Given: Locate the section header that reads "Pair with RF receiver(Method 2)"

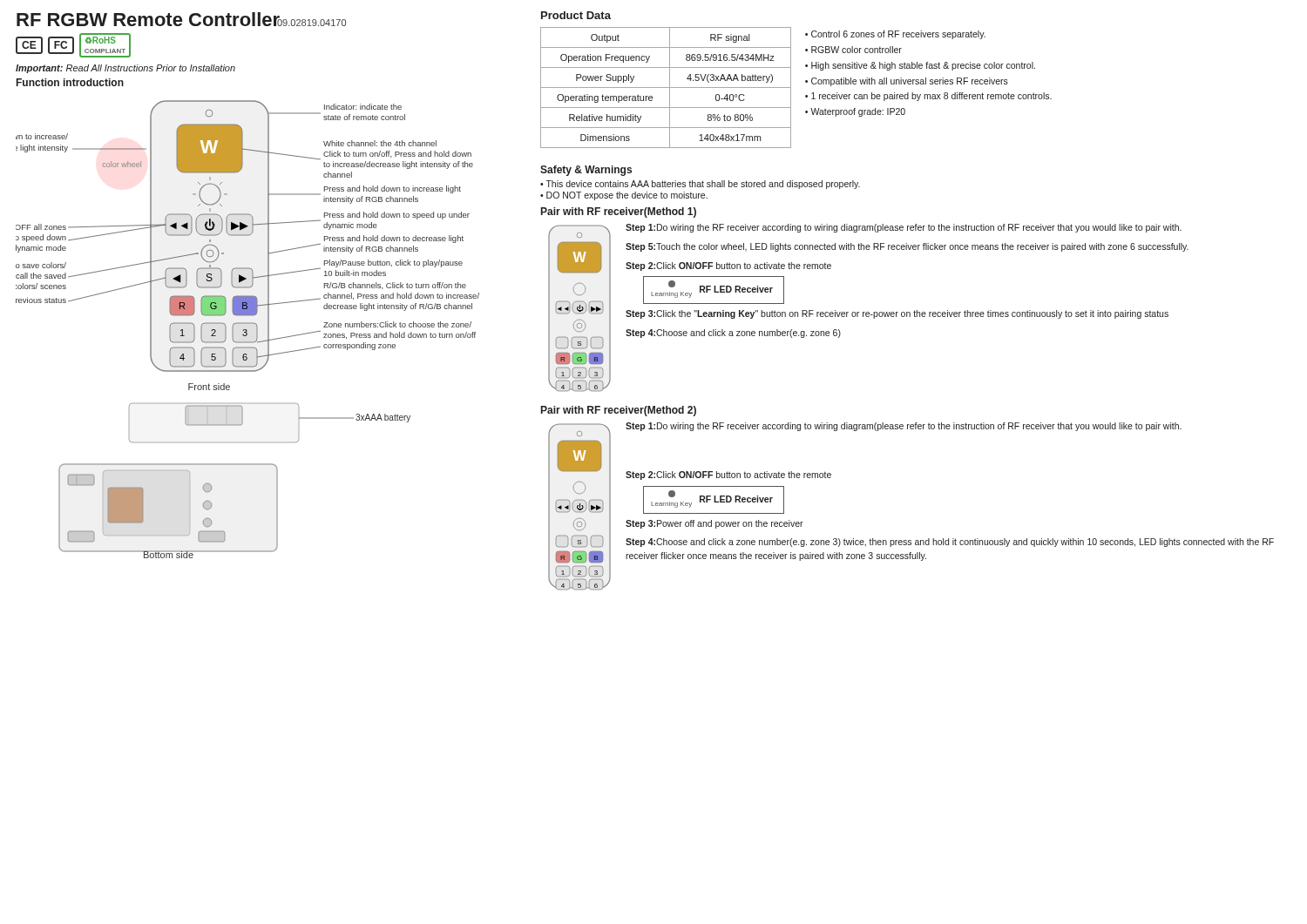Looking at the screenshot, I should tap(618, 410).
